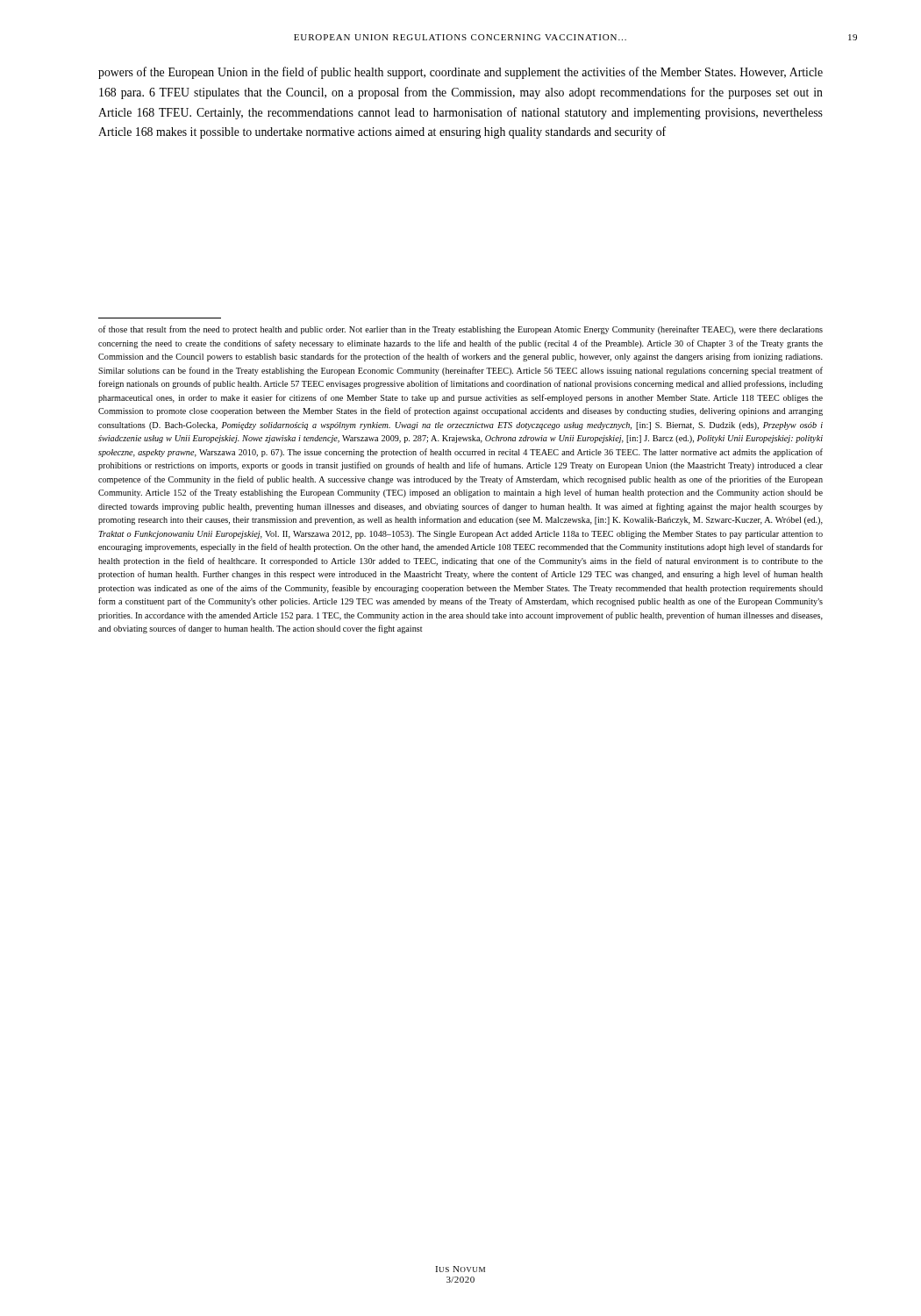
Task: Find the footnote containing "of those that result from the"
Action: click(x=460, y=479)
